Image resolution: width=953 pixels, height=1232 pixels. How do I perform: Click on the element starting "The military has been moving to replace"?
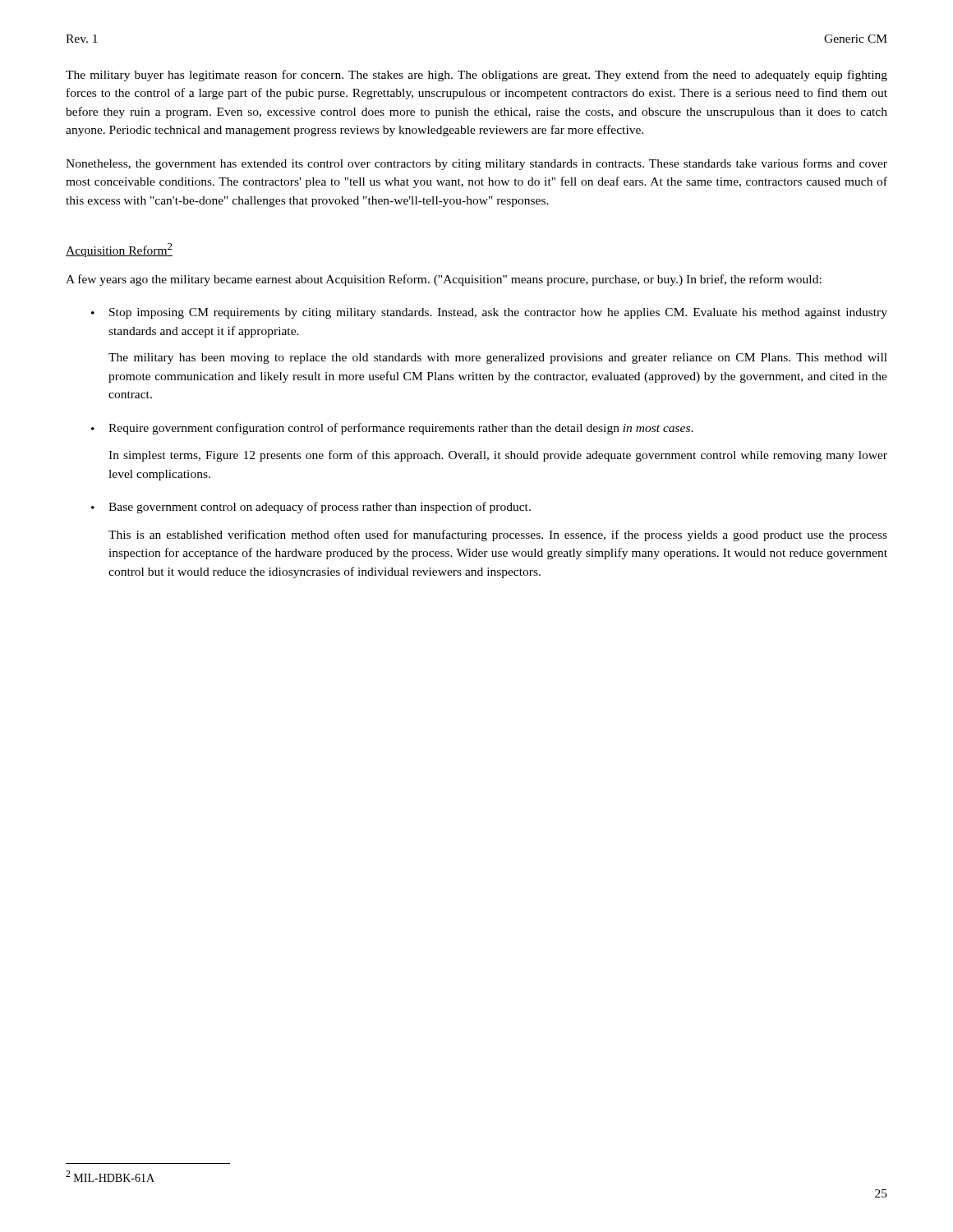[x=498, y=376]
